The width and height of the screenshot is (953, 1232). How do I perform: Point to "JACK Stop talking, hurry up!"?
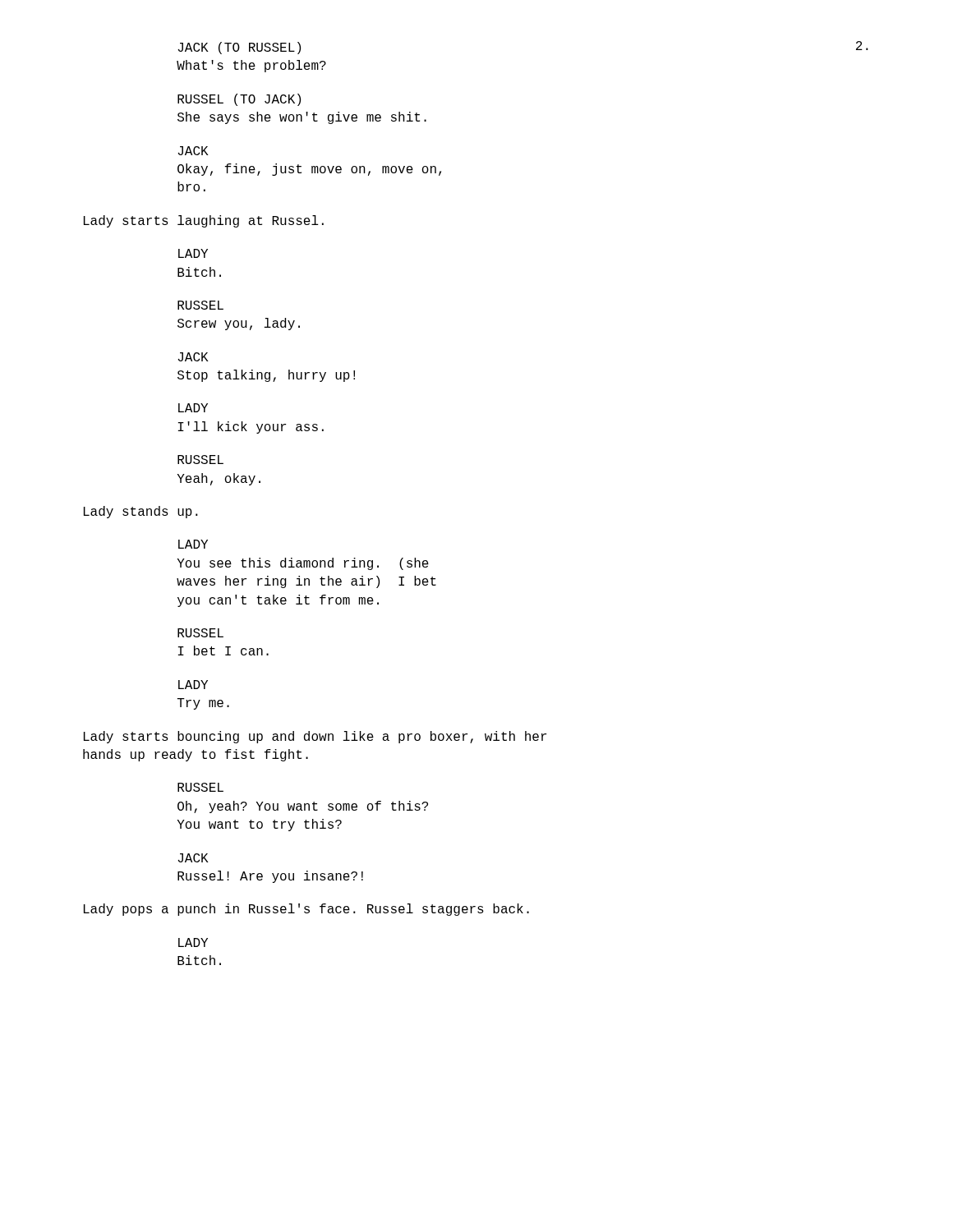pyautogui.click(x=220, y=367)
